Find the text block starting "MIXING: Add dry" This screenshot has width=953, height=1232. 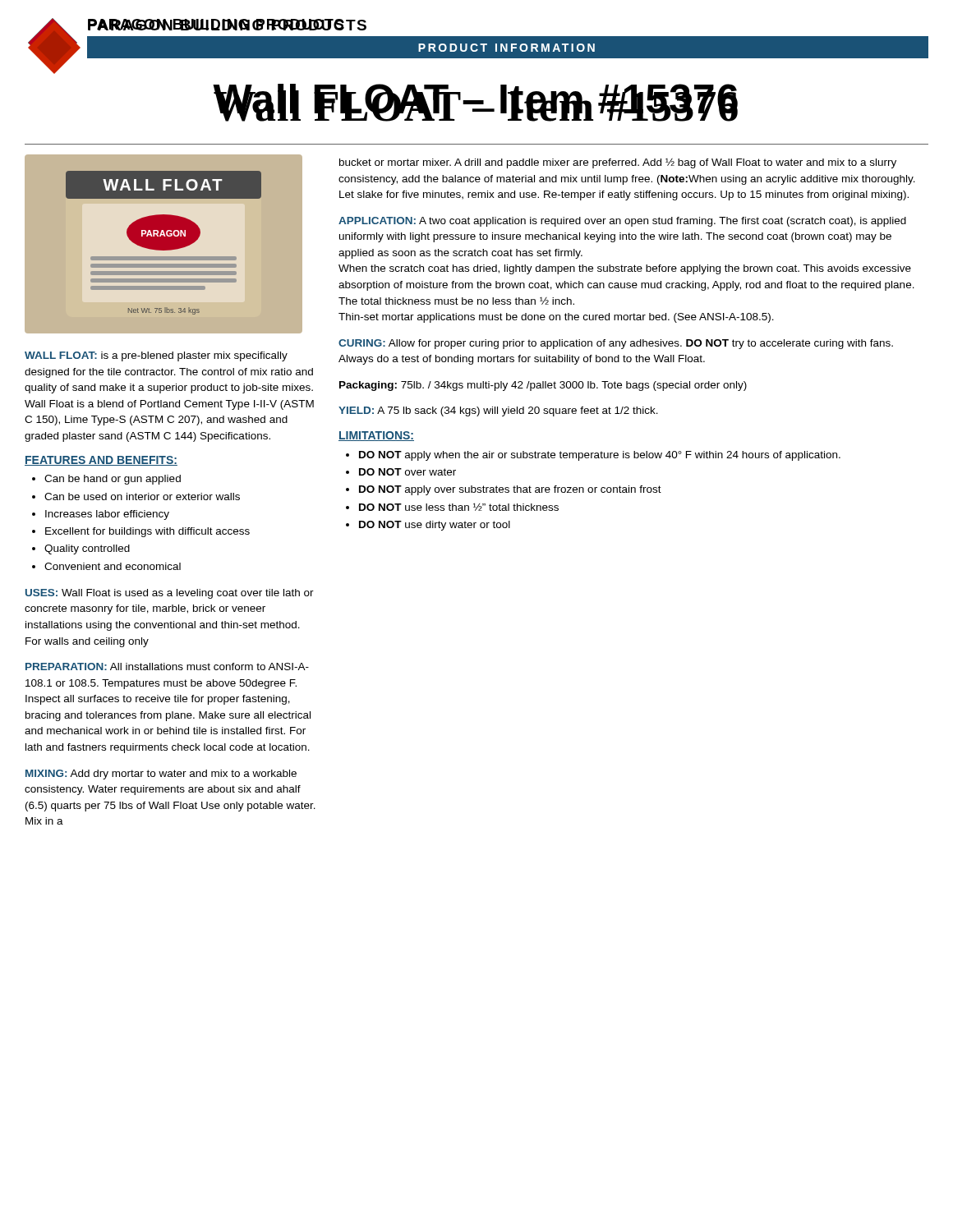click(x=170, y=797)
